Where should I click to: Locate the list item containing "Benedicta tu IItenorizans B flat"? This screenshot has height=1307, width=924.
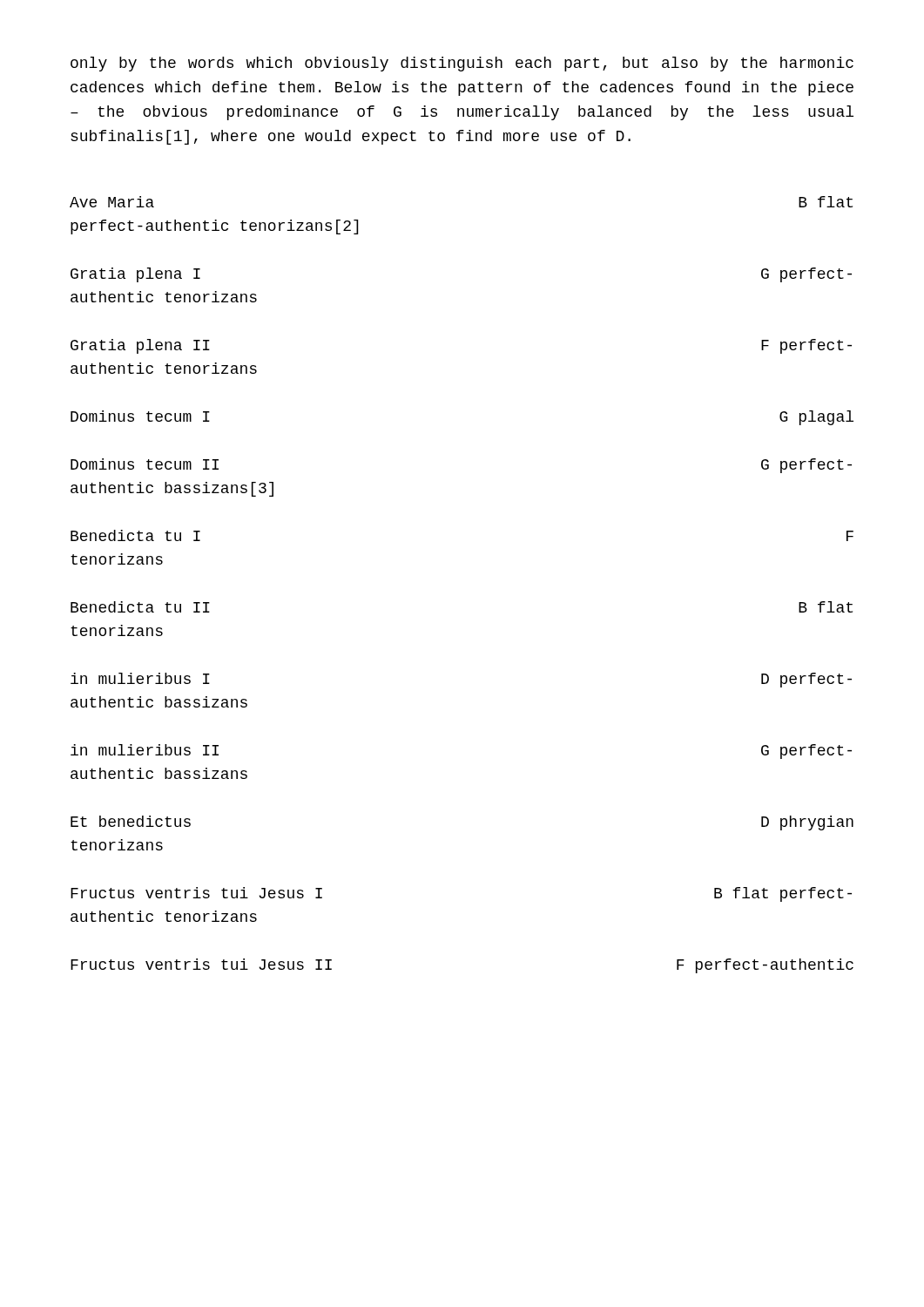coord(121,607)
